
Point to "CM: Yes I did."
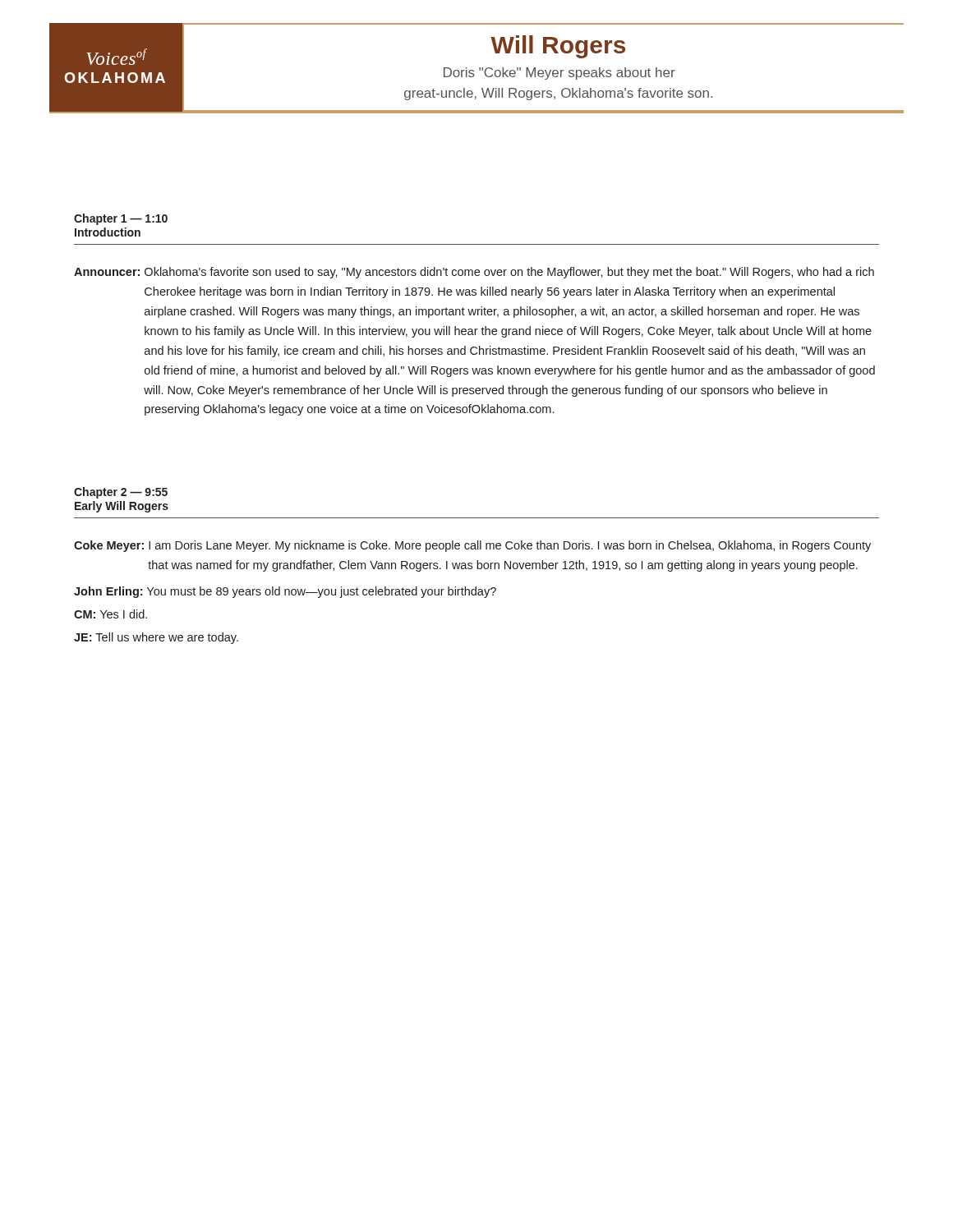(x=111, y=614)
